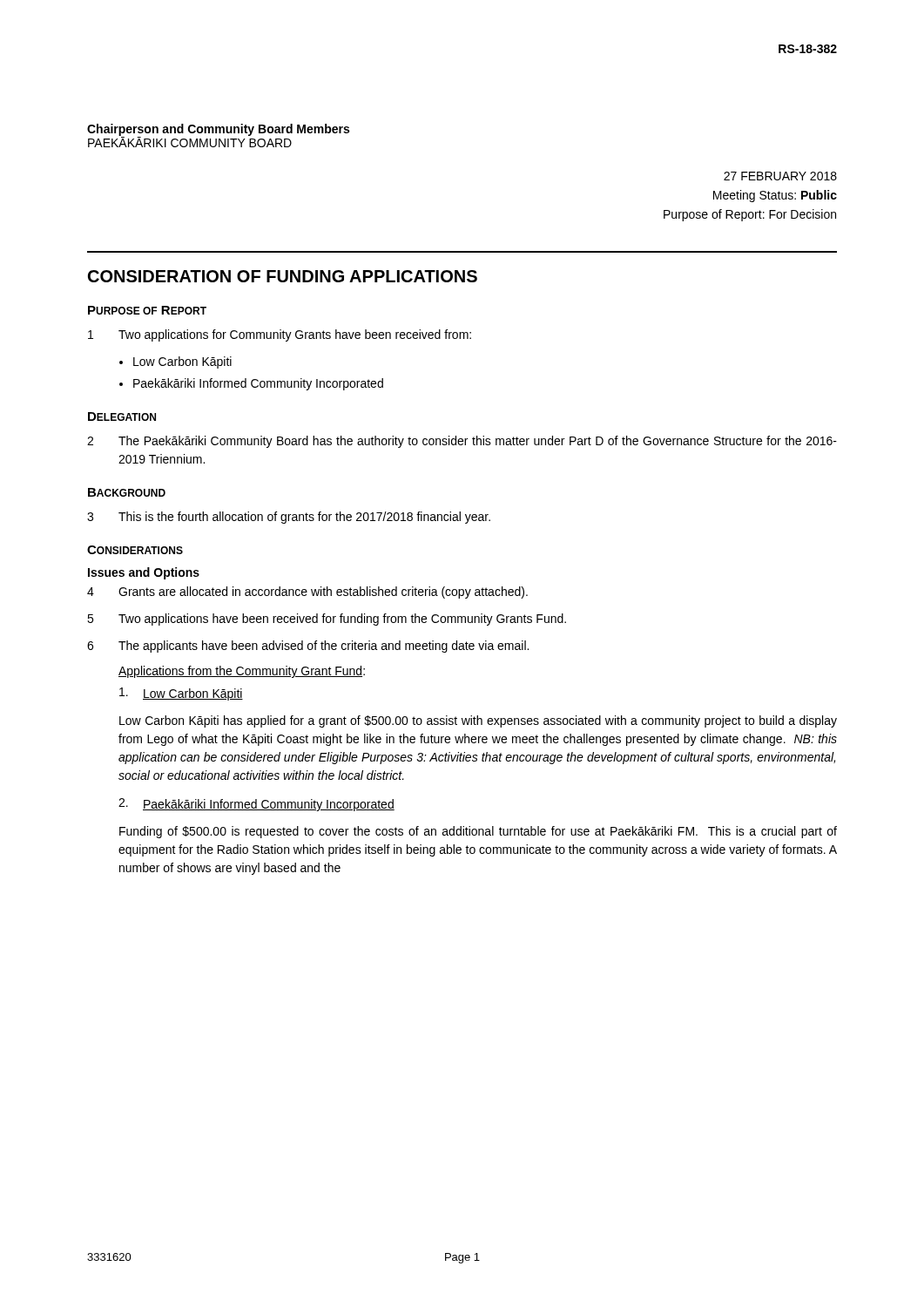The width and height of the screenshot is (924, 1307).
Task: Locate the block starting "Issues and Options"
Action: click(143, 572)
